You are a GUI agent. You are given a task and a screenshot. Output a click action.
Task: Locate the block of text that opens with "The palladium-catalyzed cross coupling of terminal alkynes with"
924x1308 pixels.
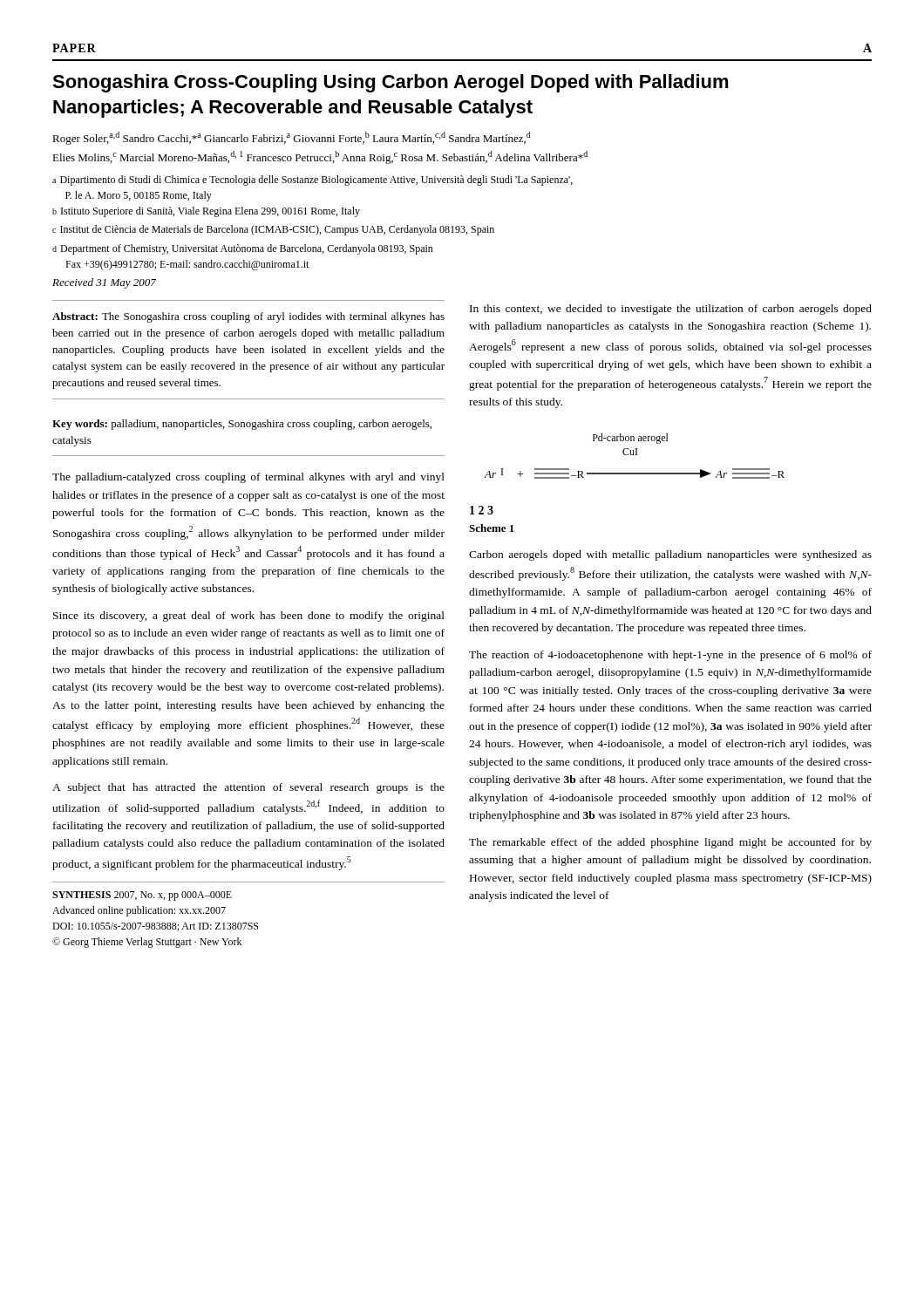(x=248, y=533)
